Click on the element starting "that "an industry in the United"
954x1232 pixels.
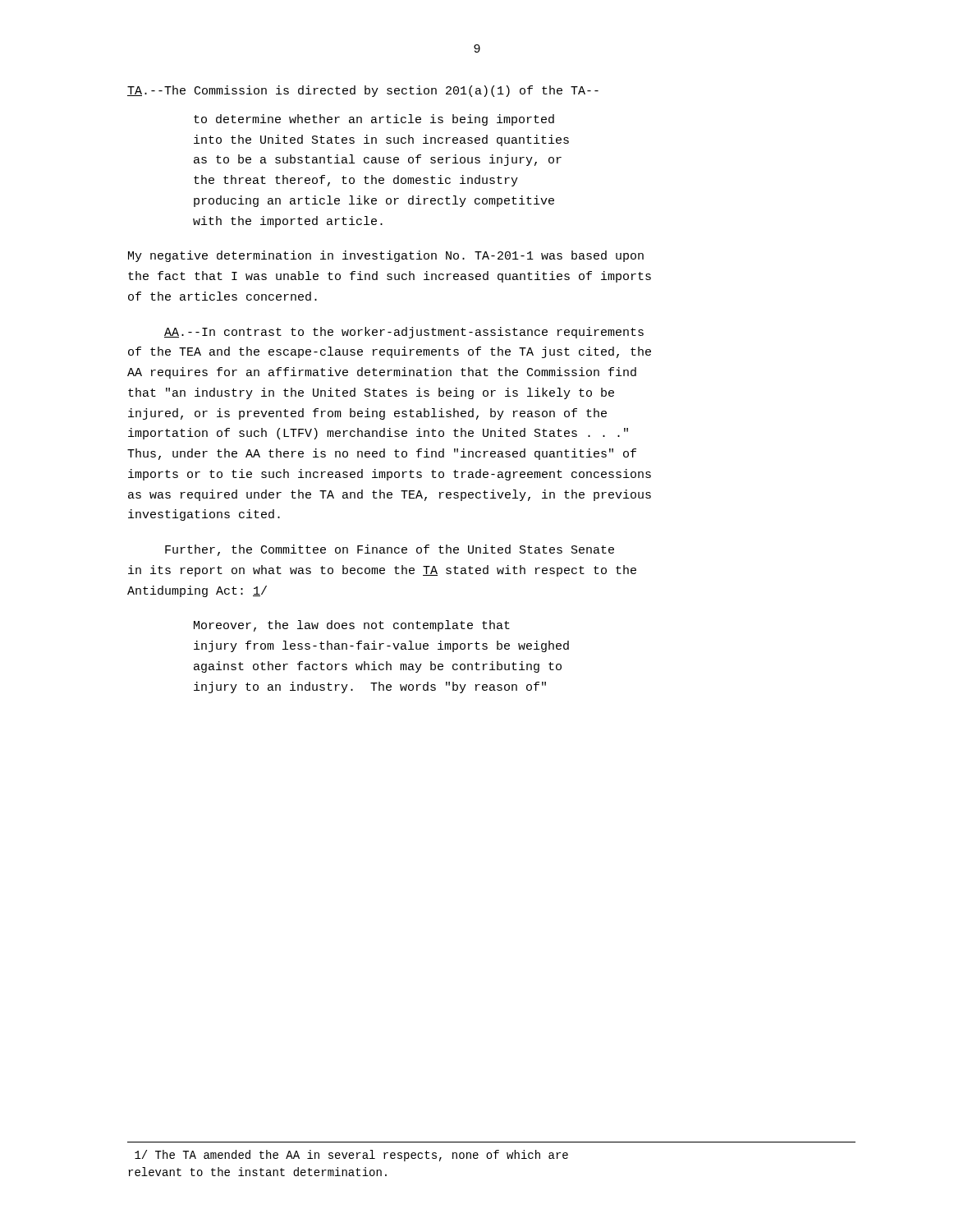pos(371,394)
